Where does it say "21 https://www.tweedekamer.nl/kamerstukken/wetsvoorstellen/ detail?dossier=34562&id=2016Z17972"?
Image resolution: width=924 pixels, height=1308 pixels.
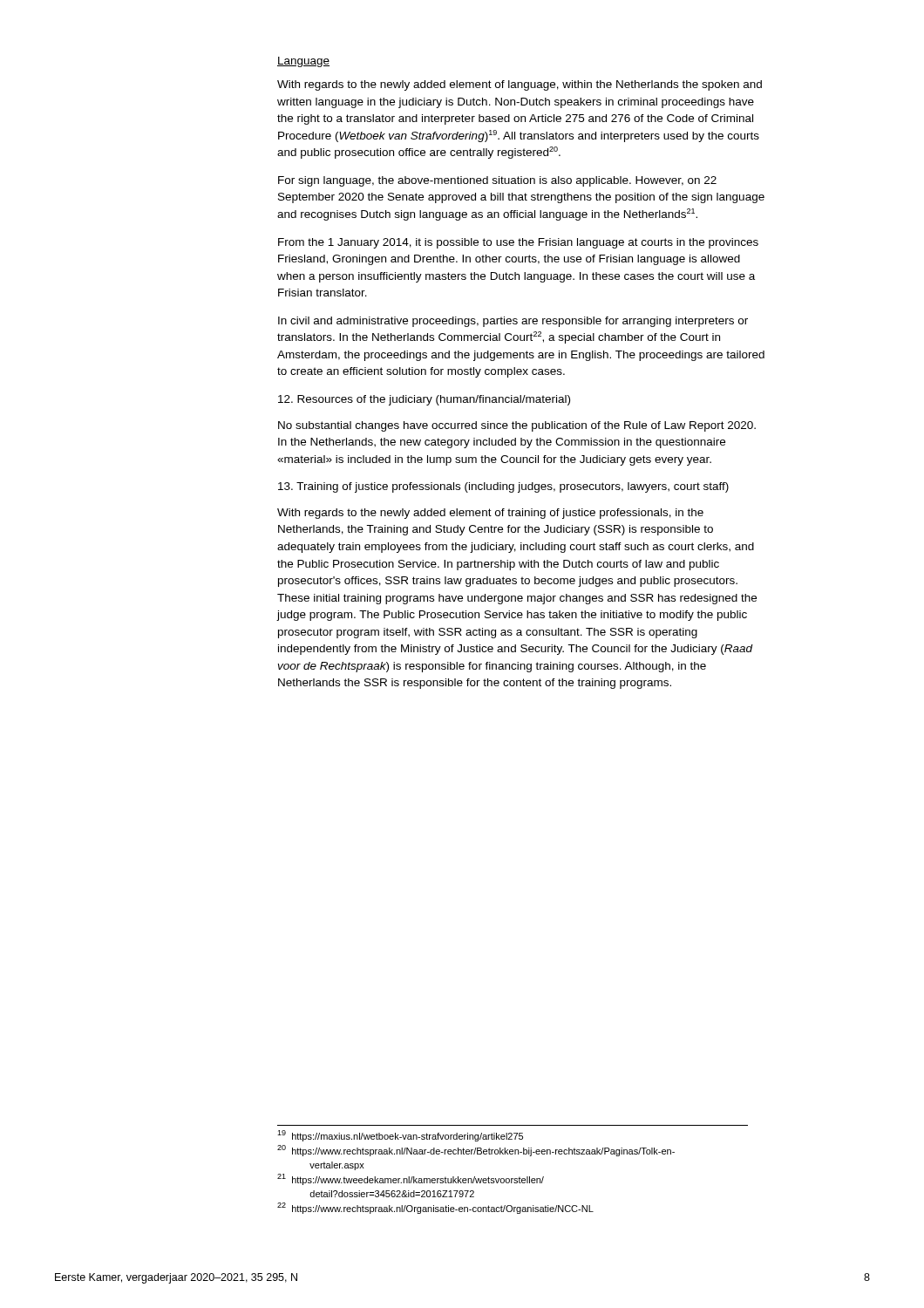[x=411, y=1186]
